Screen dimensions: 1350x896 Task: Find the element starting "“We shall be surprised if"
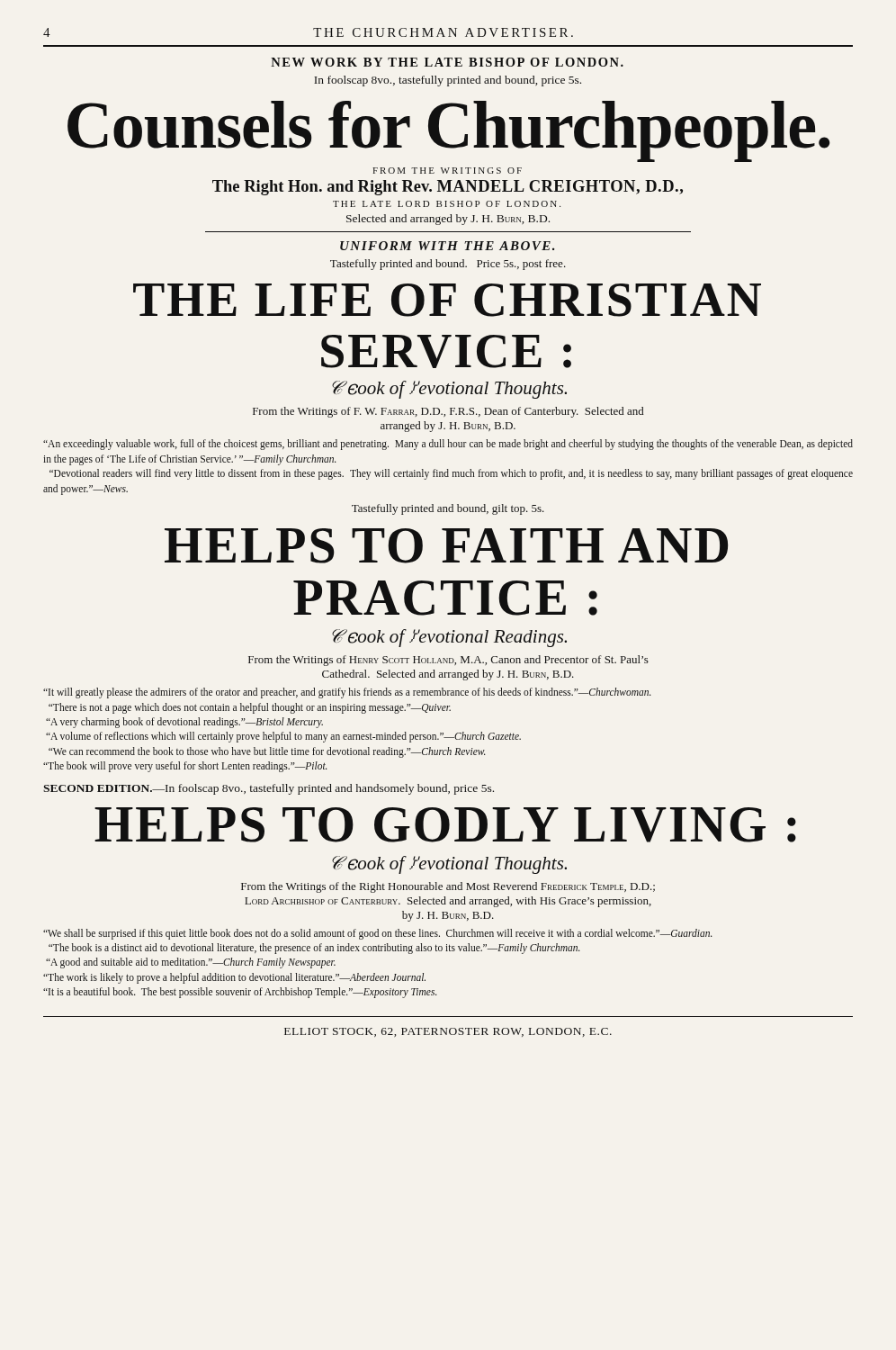378,962
